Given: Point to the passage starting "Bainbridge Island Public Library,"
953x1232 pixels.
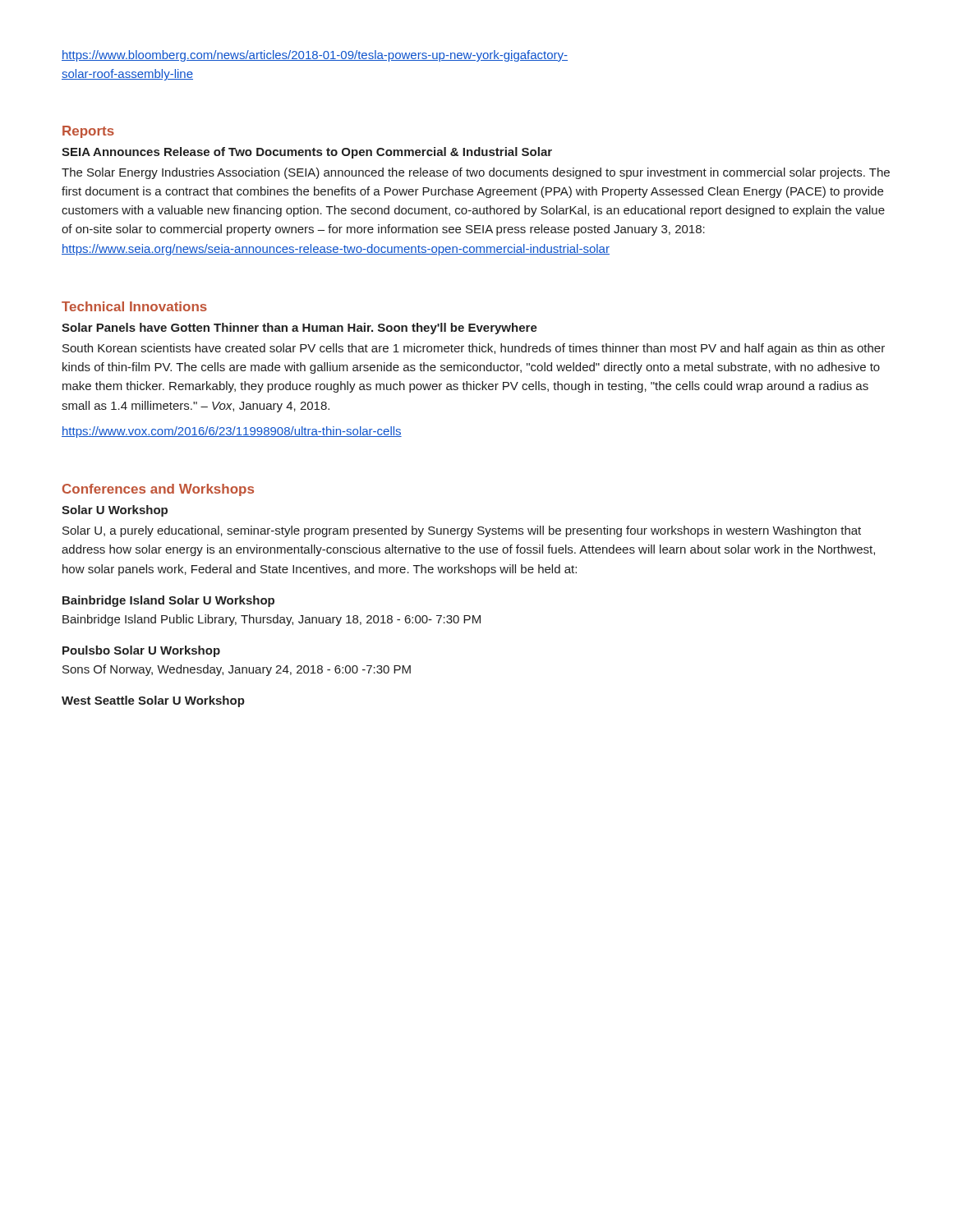Looking at the screenshot, I should coord(272,619).
